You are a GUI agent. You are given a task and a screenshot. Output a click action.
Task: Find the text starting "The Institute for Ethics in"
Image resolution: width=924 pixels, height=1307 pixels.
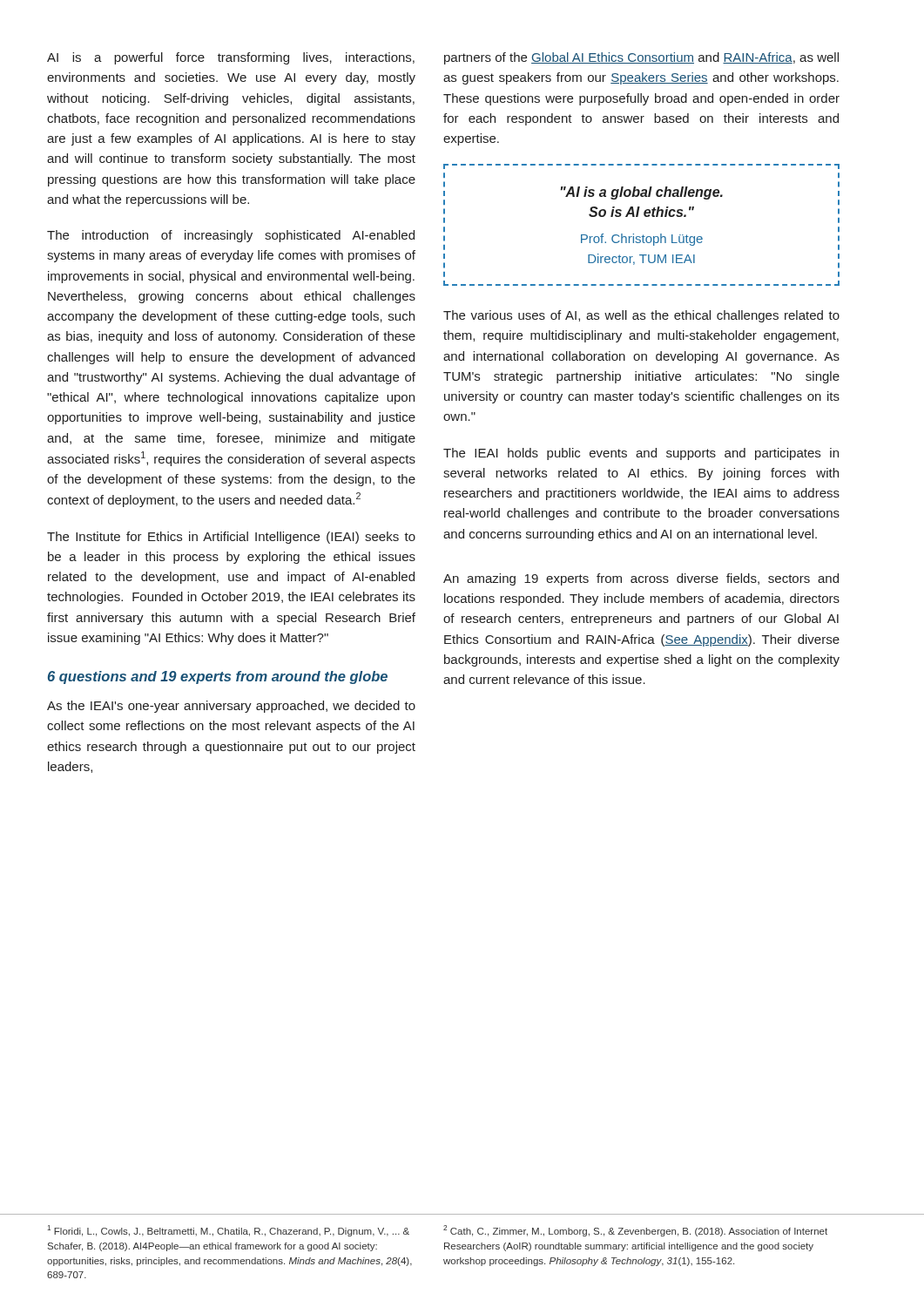[x=231, y=587]
